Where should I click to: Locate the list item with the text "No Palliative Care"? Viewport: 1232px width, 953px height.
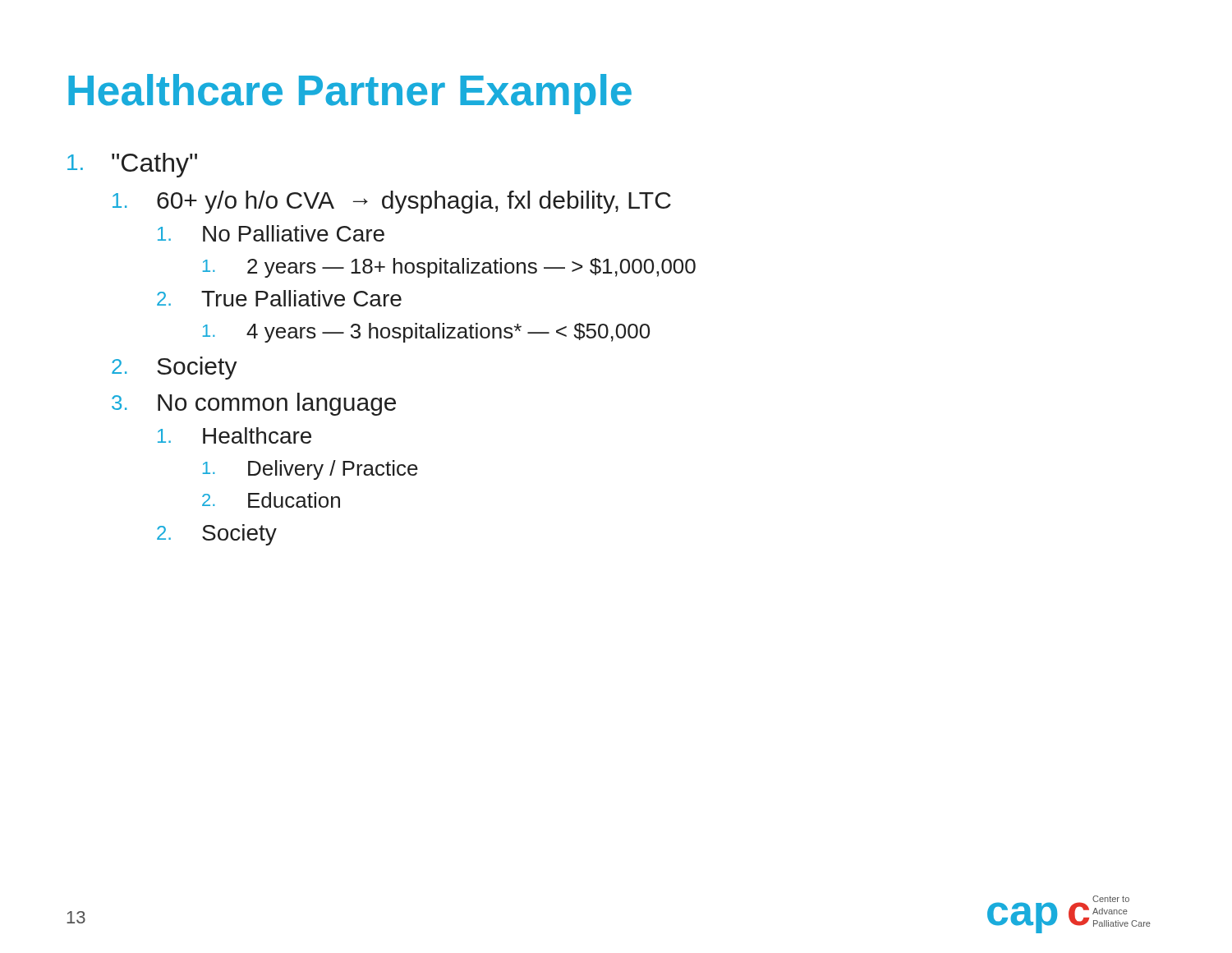[271, 234]
